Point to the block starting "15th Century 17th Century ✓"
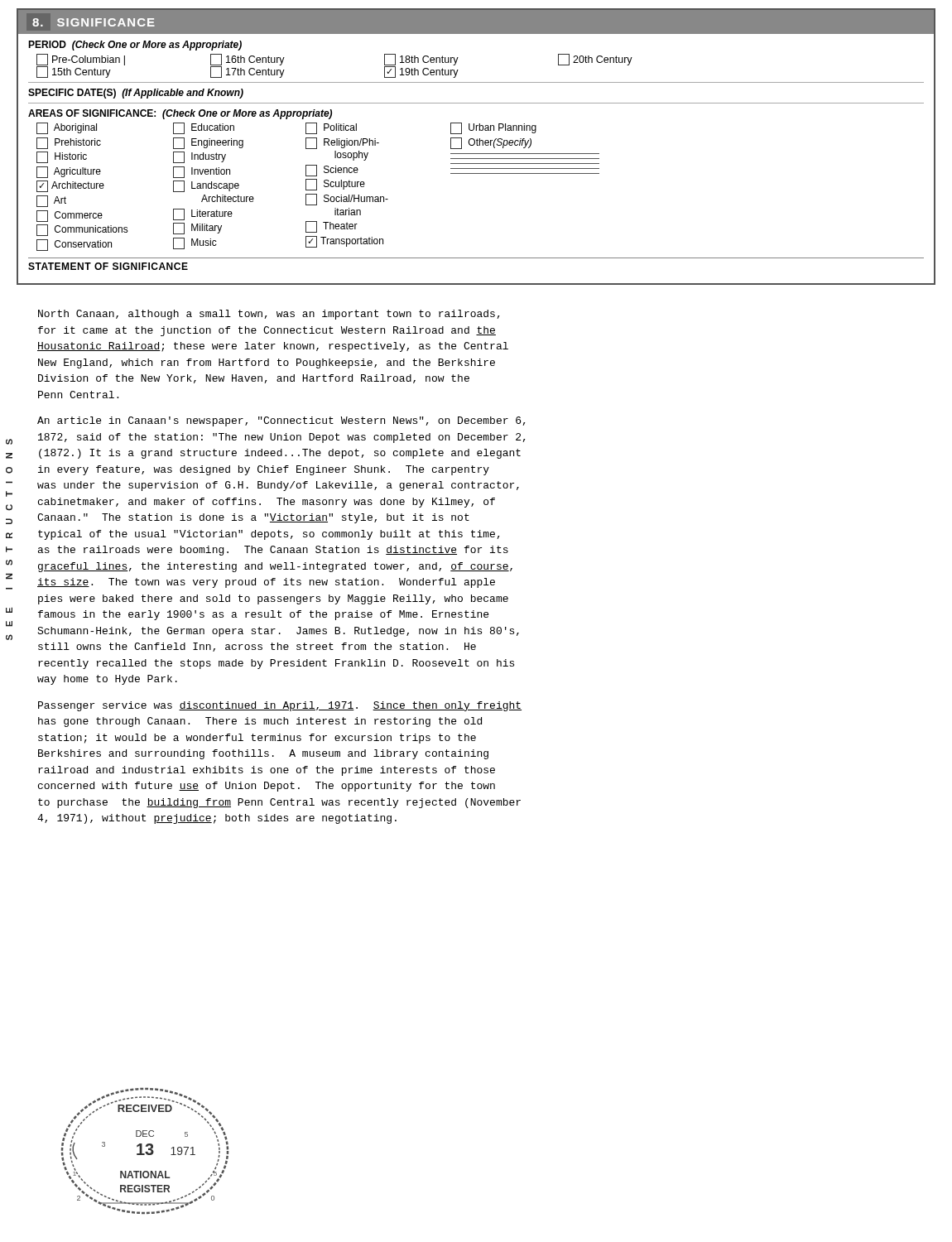The height and width of the screenshot is (1242, 952). tap(277, 72)
